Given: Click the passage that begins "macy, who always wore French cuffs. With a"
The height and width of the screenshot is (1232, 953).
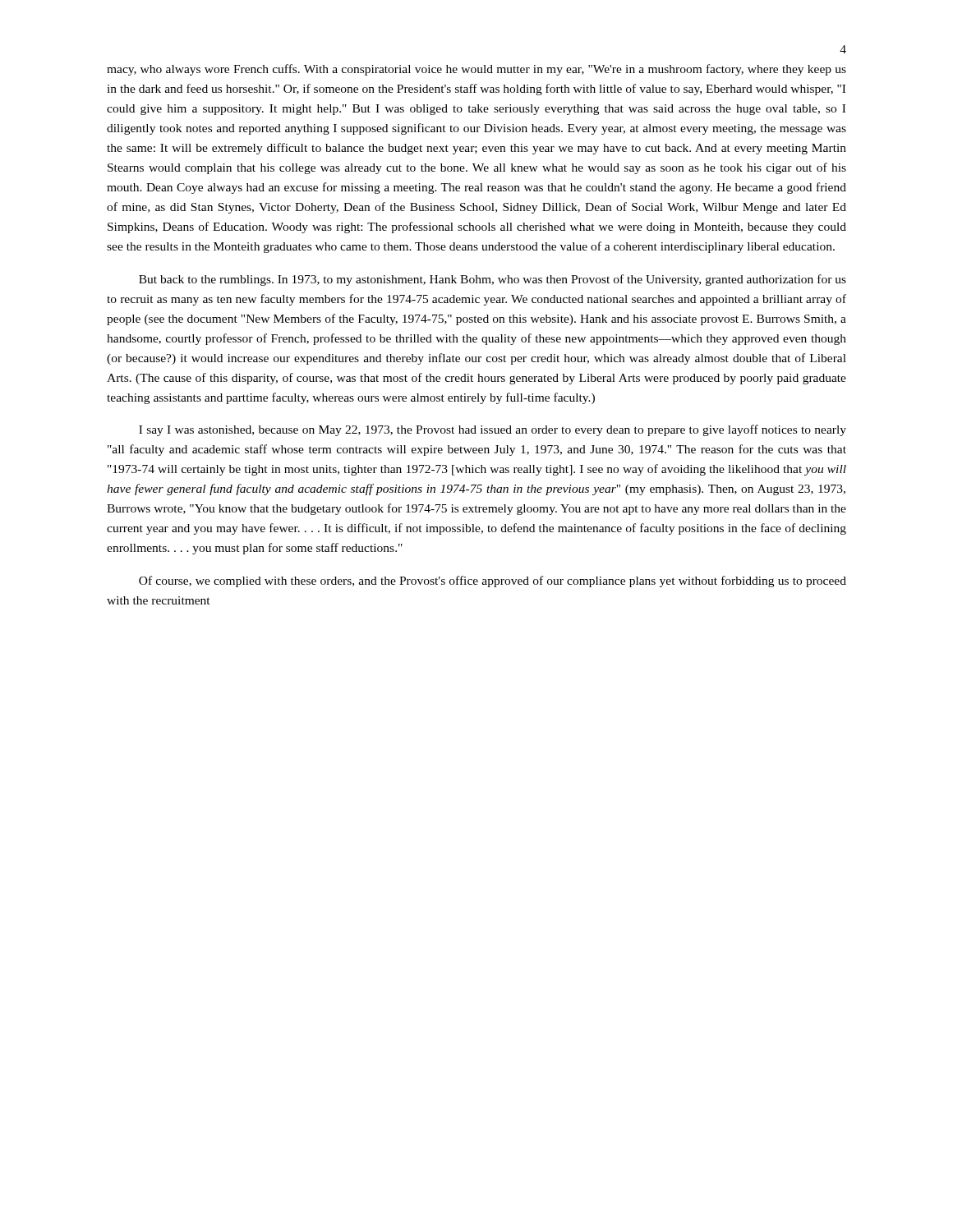Looking at the screenshot, I should tap(476, 158).
